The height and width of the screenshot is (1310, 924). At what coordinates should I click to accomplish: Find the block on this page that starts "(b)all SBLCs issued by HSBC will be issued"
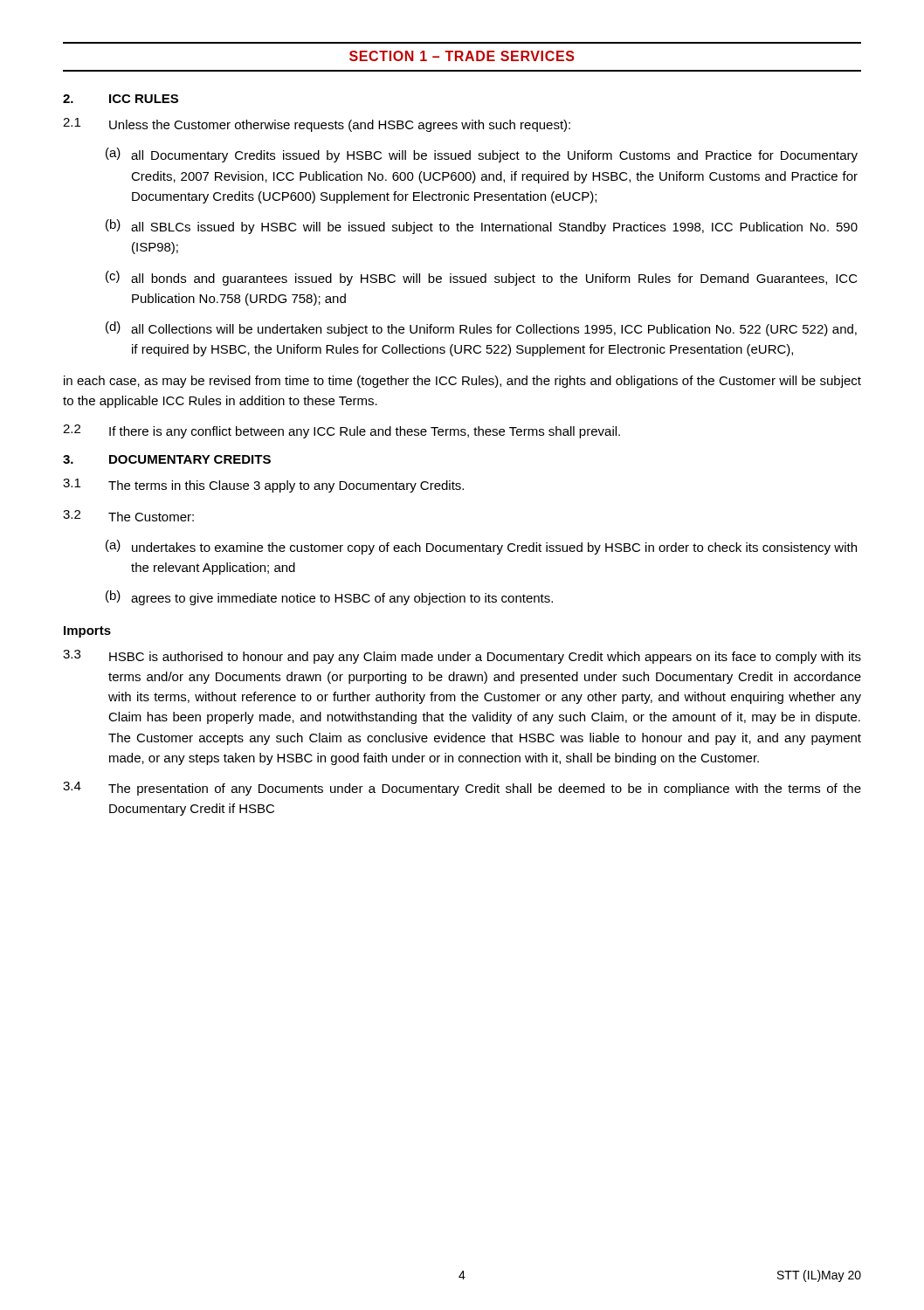(481, 237)
